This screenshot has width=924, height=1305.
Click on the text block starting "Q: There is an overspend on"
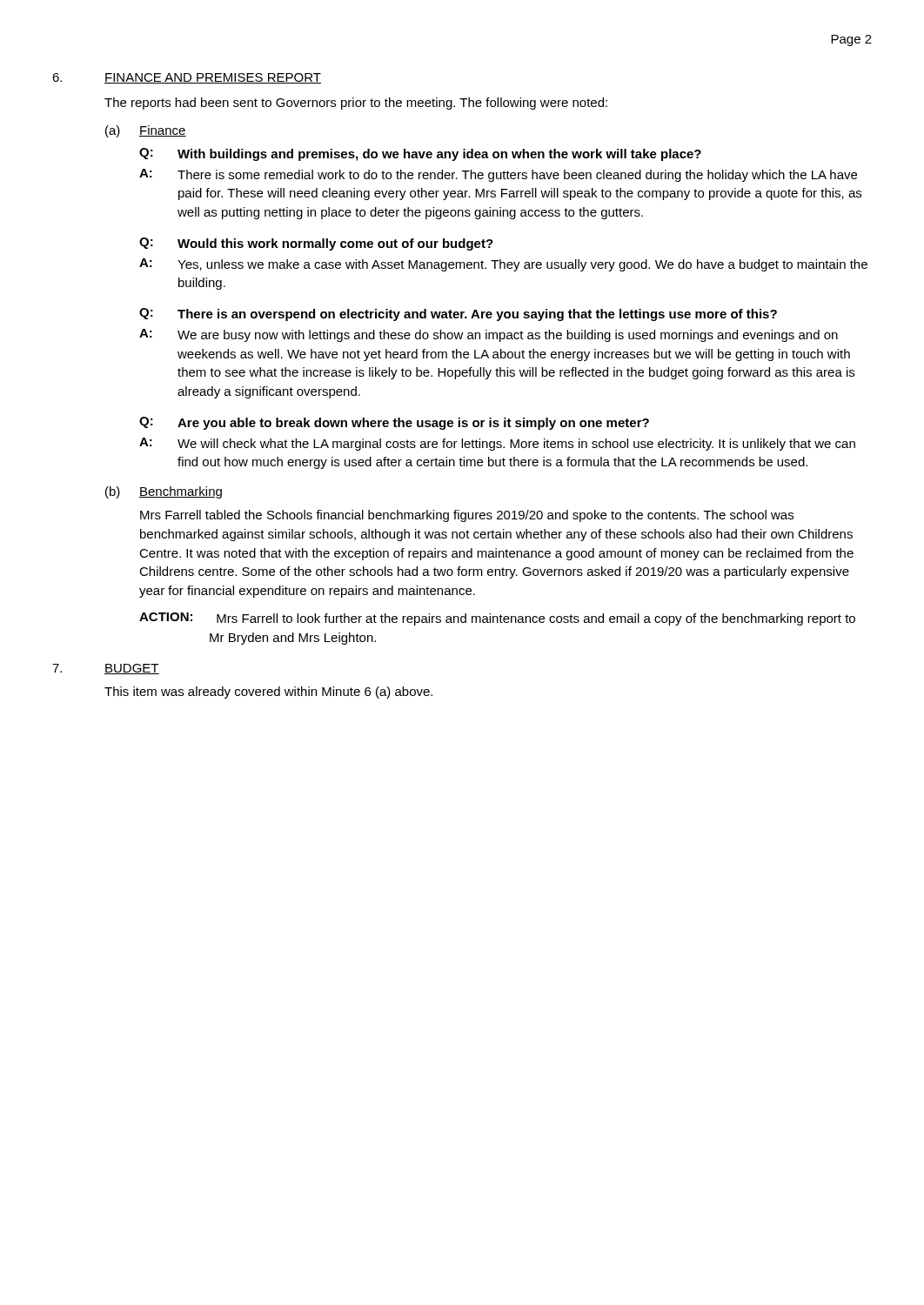pos(506,314)
